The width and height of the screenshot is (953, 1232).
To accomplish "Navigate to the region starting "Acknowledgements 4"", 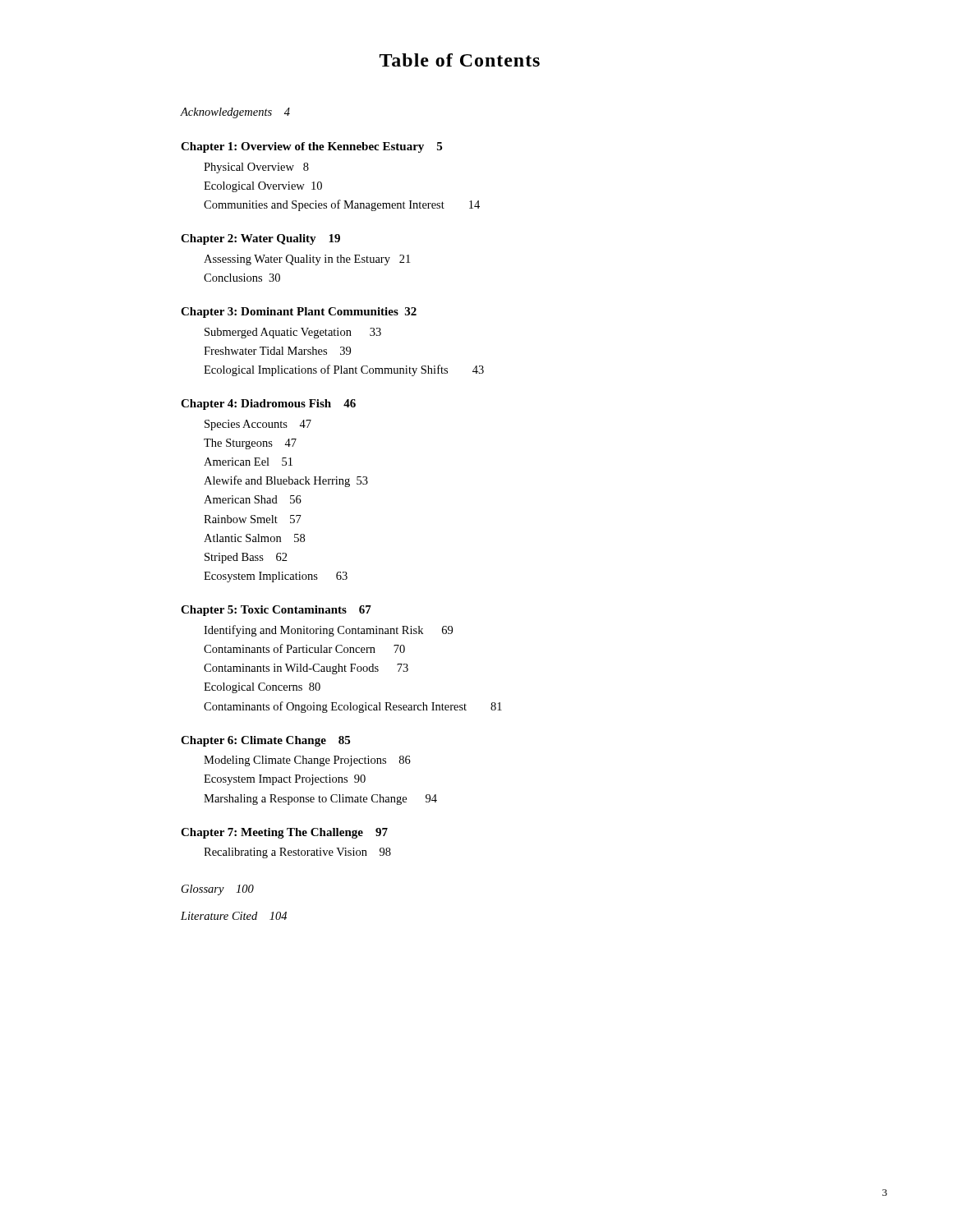I will (235, 112).
